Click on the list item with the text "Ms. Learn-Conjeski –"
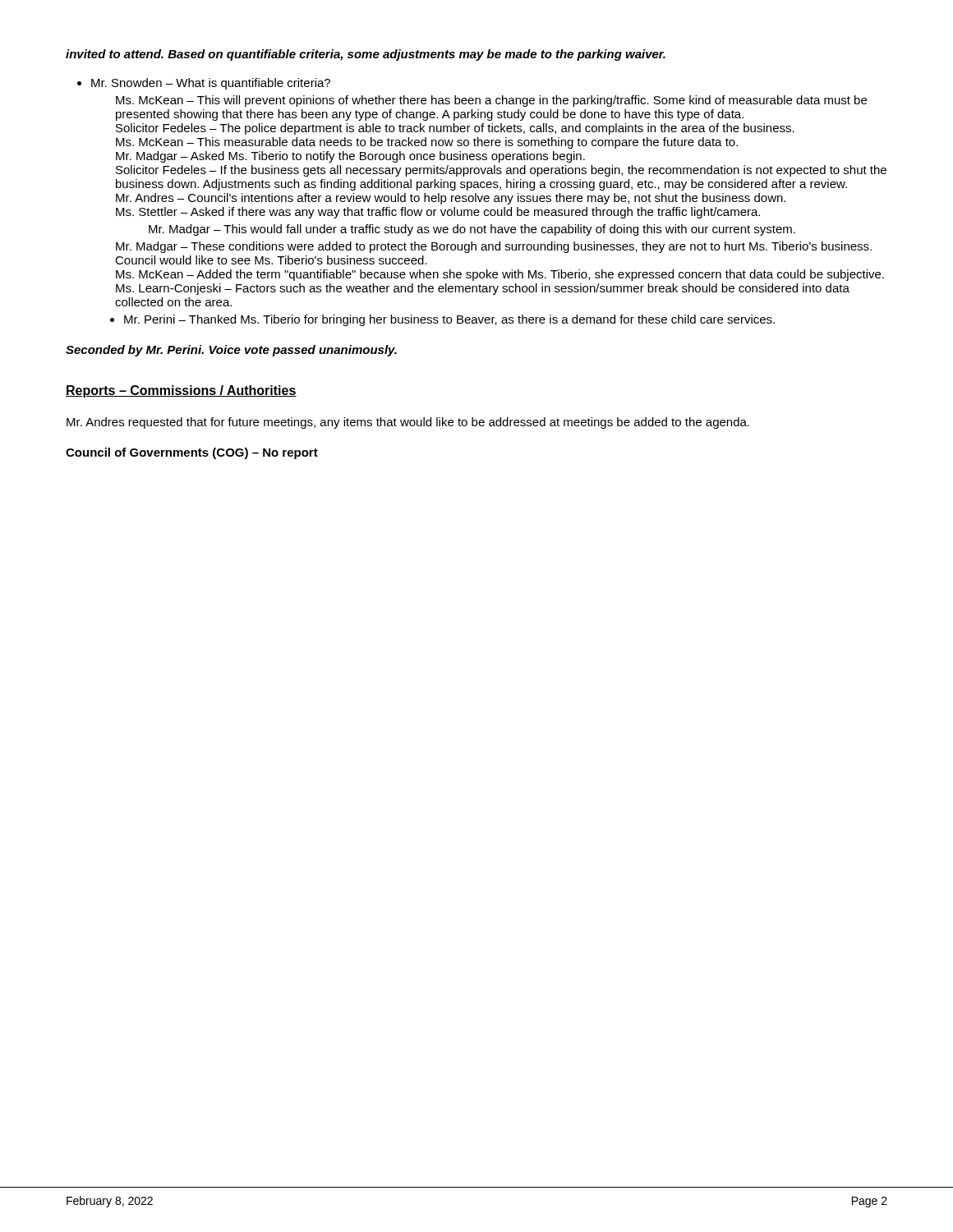The height and width of the screenshot is (1232, 953). tap(501, 294)
